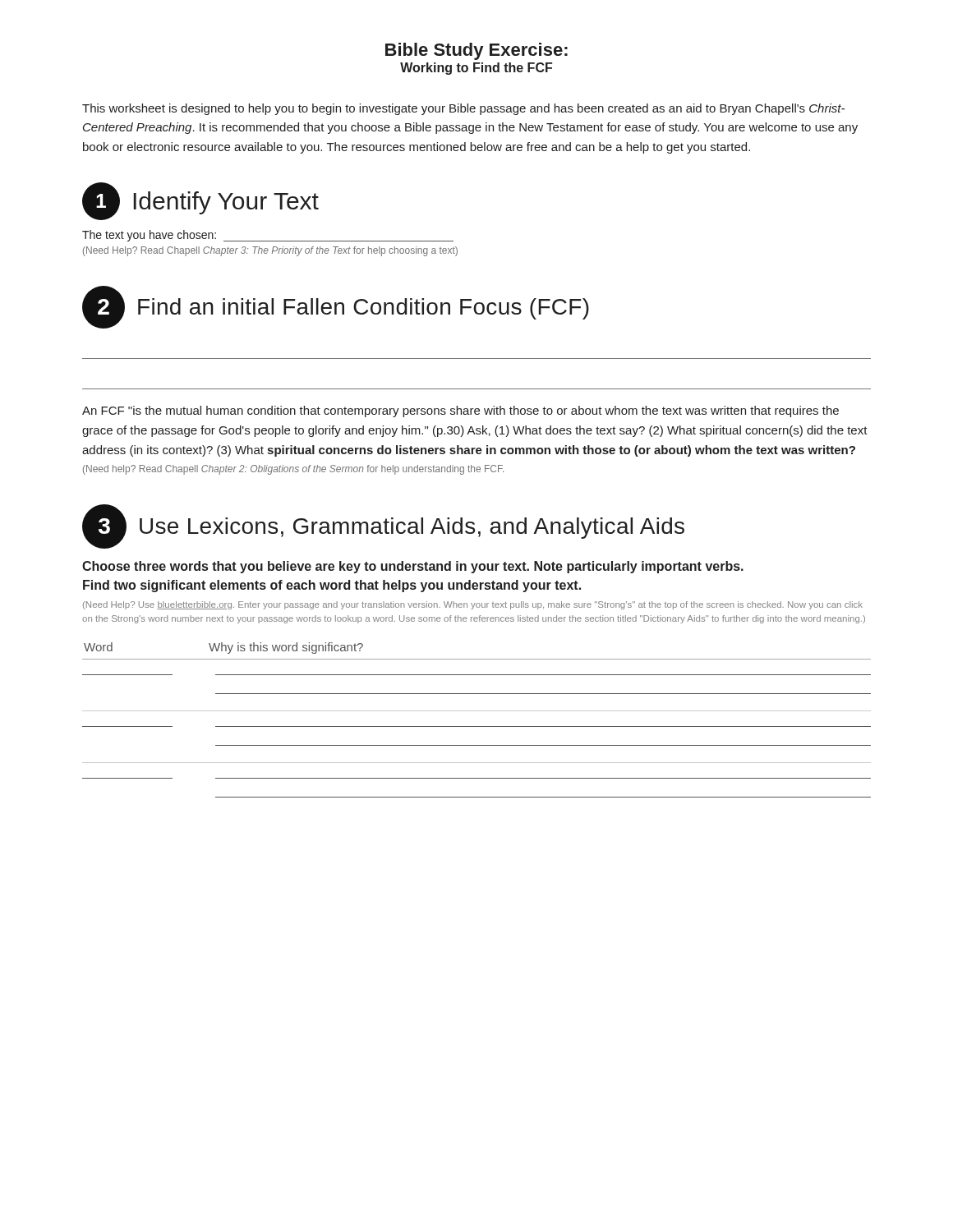Find "1 Identify Your Text" on this page
The height and width of the screenshot is (1232, 953).
click(x=200, y=201)
